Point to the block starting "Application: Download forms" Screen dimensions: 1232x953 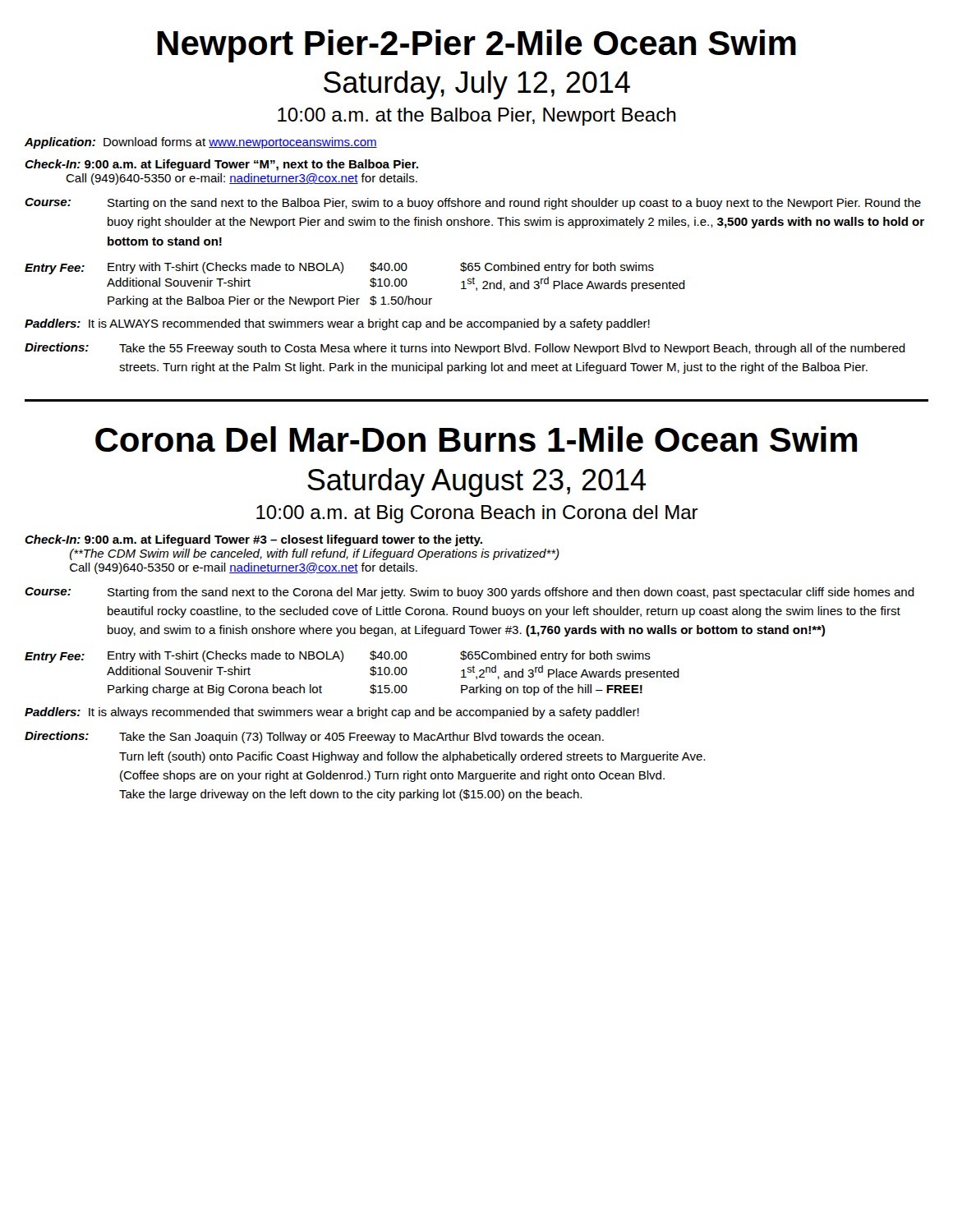(201, 142)
